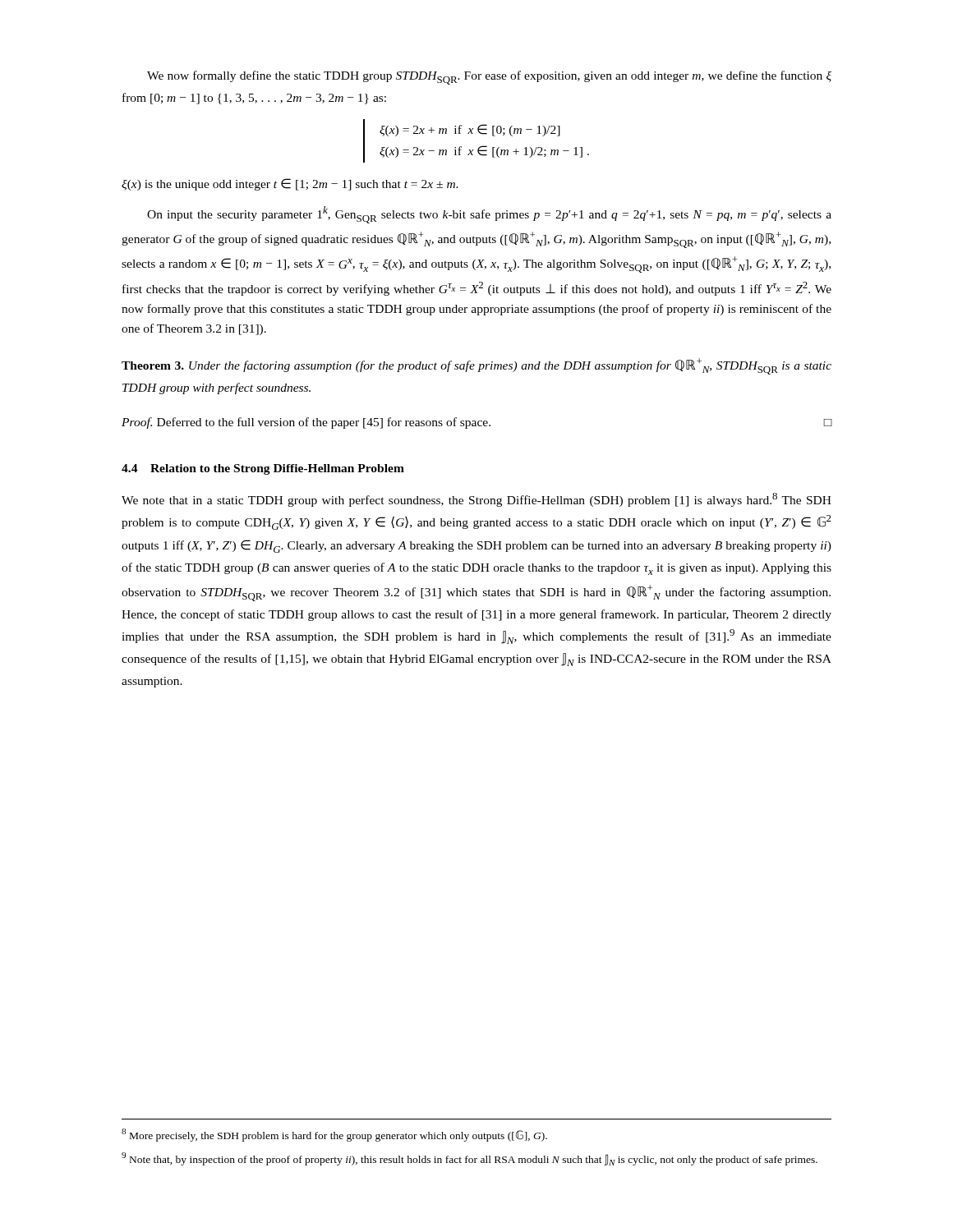Screen dimensions: 1232x953
Task: Select the text block that says "We now formally define the"
Action: click(476, 87)
